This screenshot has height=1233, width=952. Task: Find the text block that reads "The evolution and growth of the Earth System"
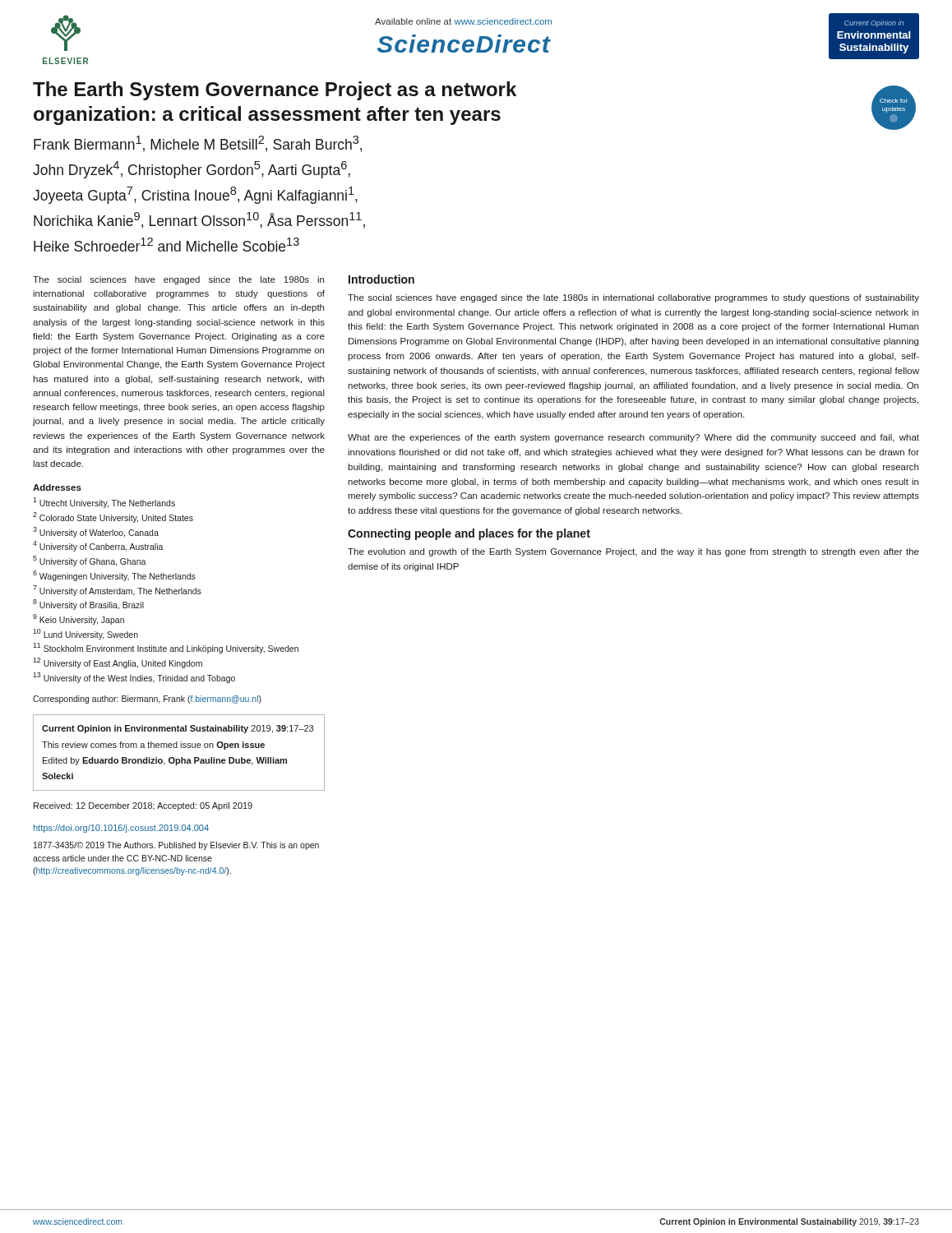click(633, 559)
